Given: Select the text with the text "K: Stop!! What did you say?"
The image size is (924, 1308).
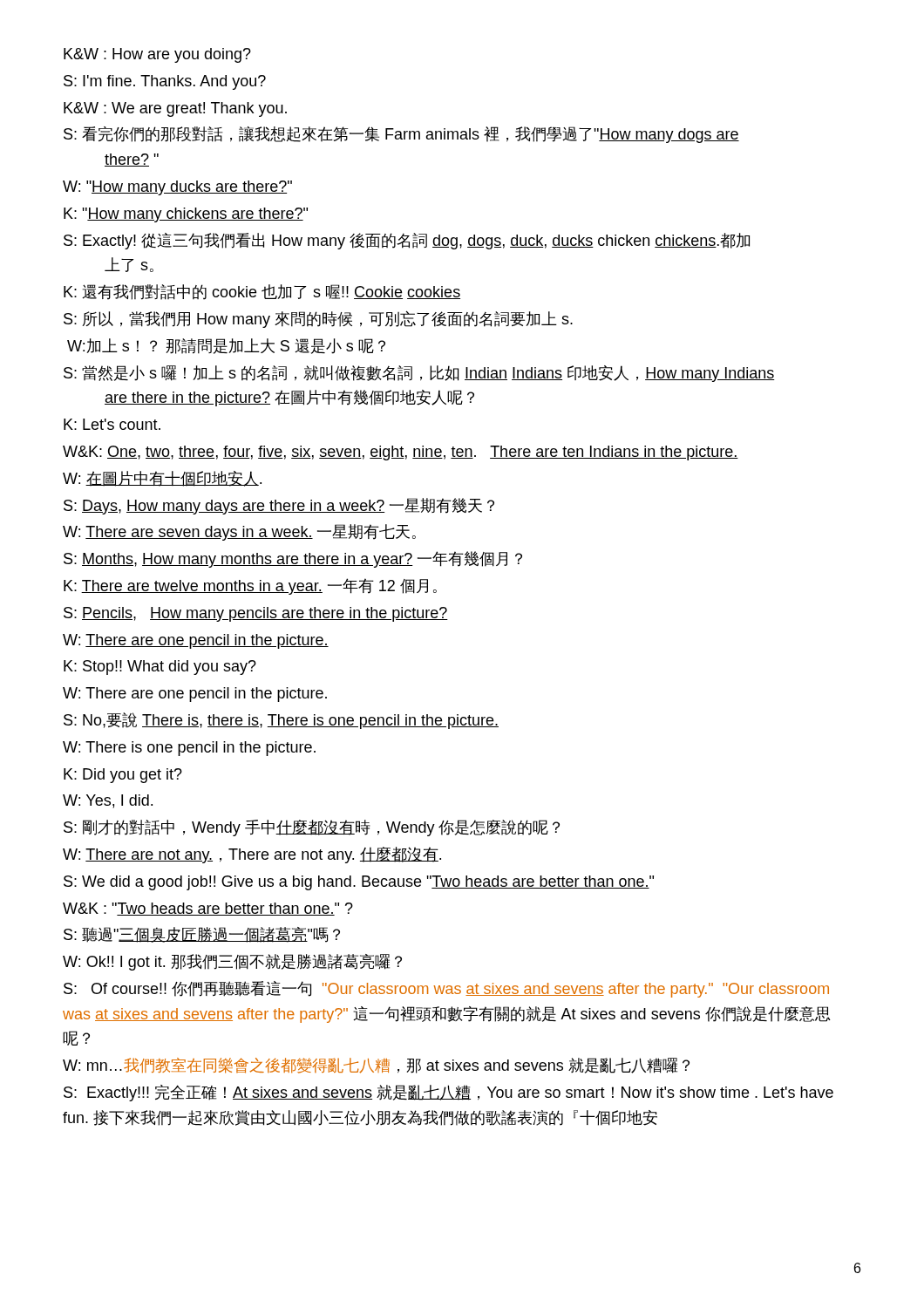Looking at the screenshot, I should [x=160, y=666].
